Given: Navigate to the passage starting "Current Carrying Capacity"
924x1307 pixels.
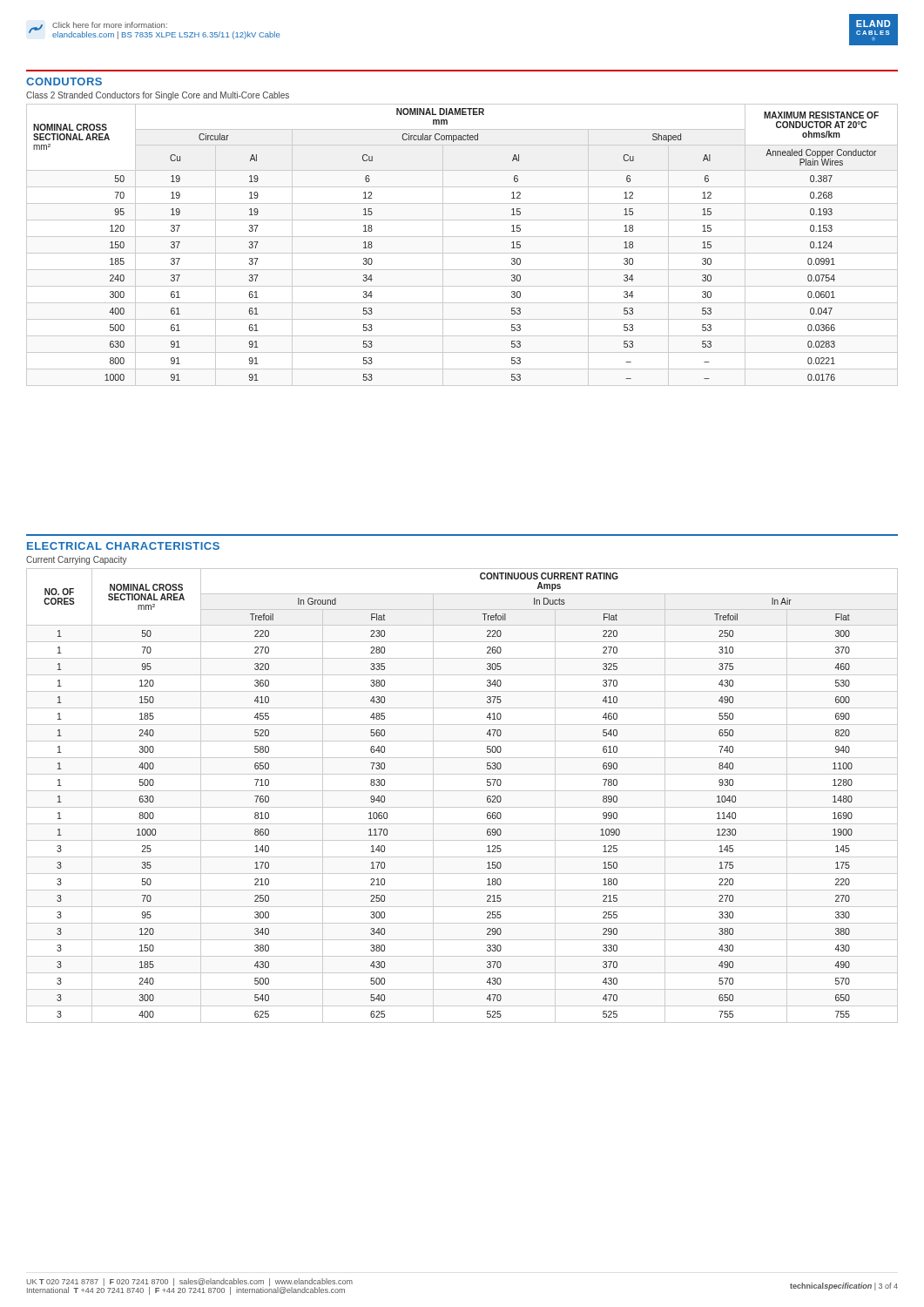Looking at the screenshot, I should [x=76, y=560].
